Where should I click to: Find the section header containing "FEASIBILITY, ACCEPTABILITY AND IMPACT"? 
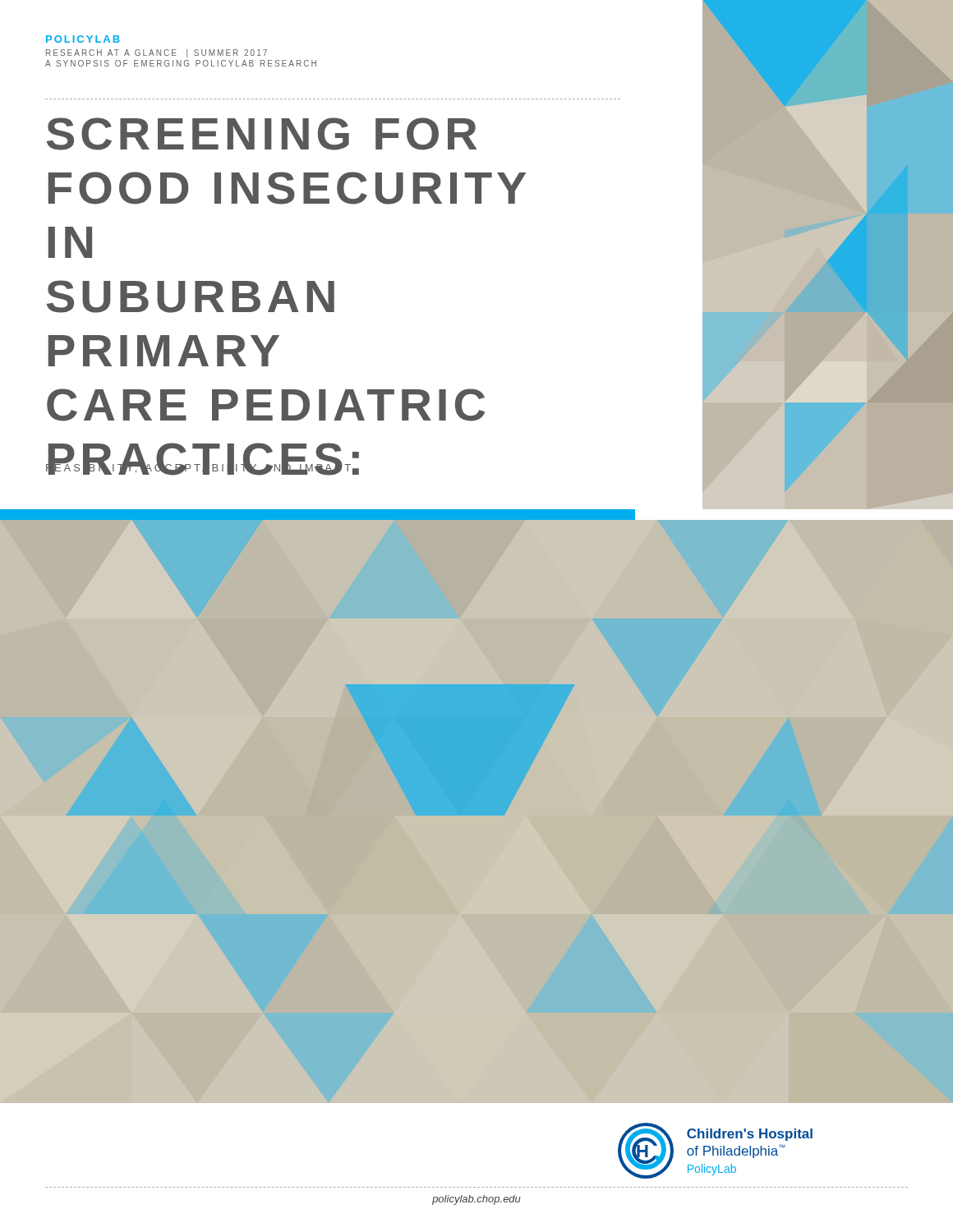pyautogui.click(x=300, y=468)
